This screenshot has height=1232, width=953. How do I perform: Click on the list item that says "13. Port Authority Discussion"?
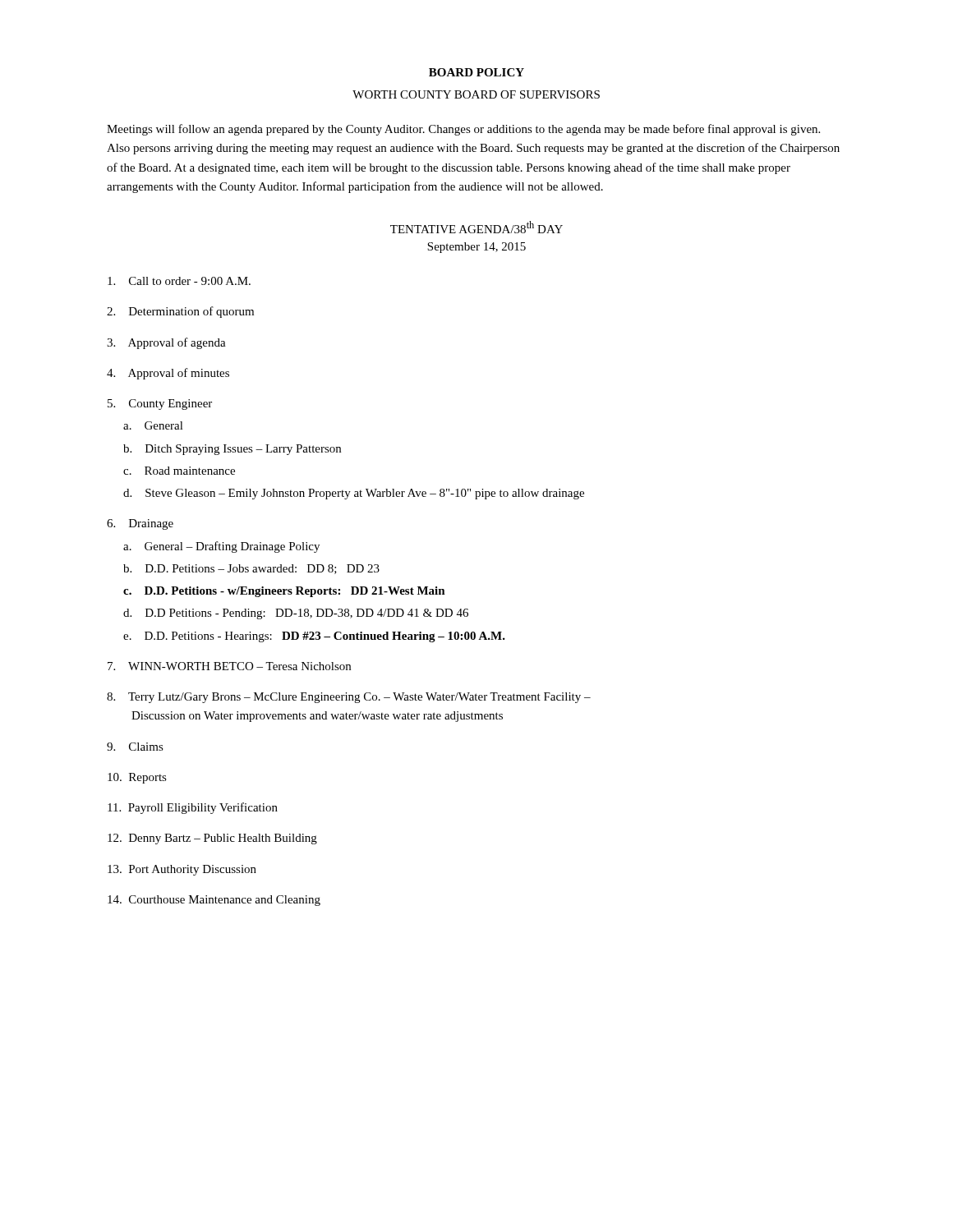click(182, 869)
